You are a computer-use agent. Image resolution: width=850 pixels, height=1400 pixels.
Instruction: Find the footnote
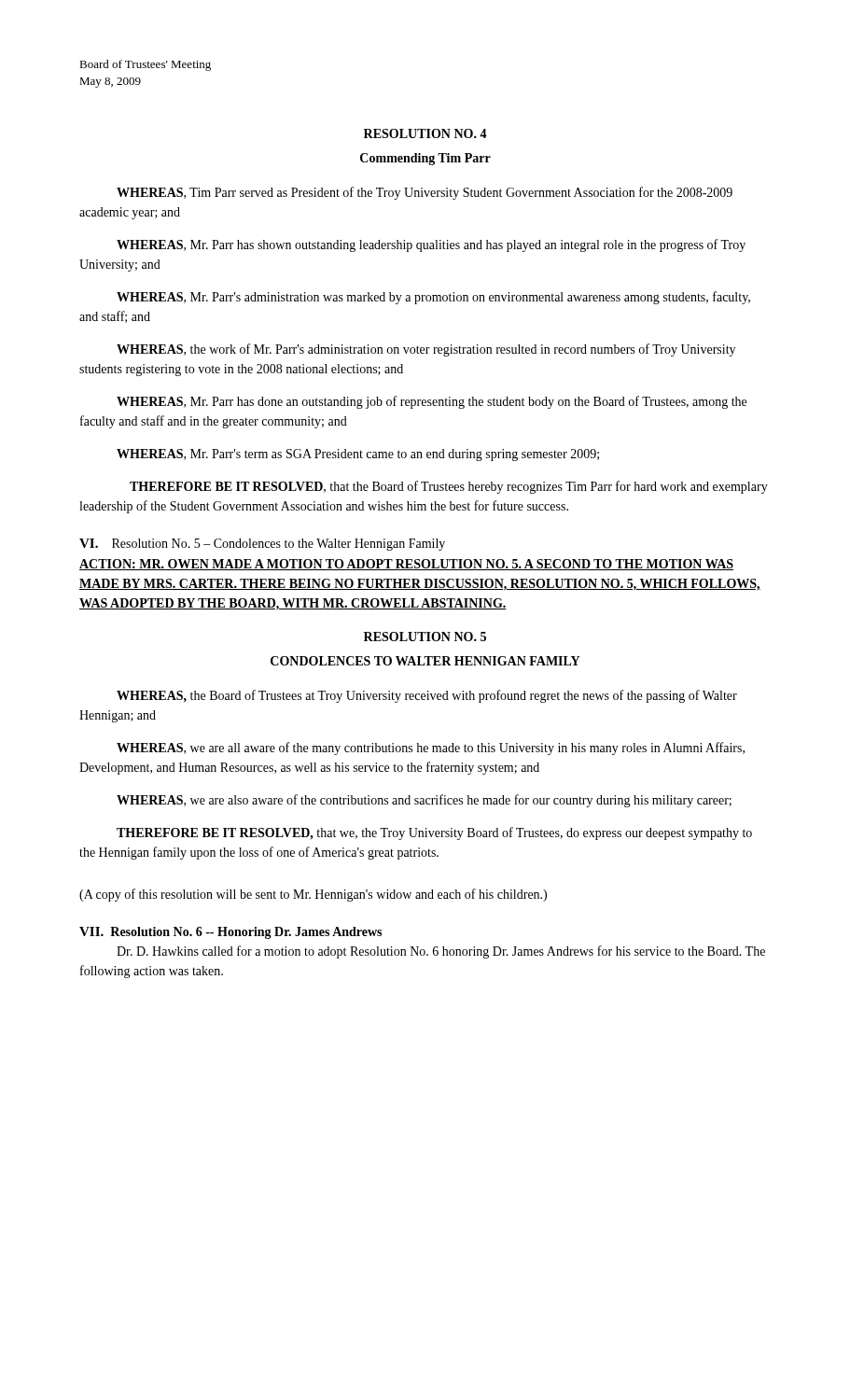(313, 894)
